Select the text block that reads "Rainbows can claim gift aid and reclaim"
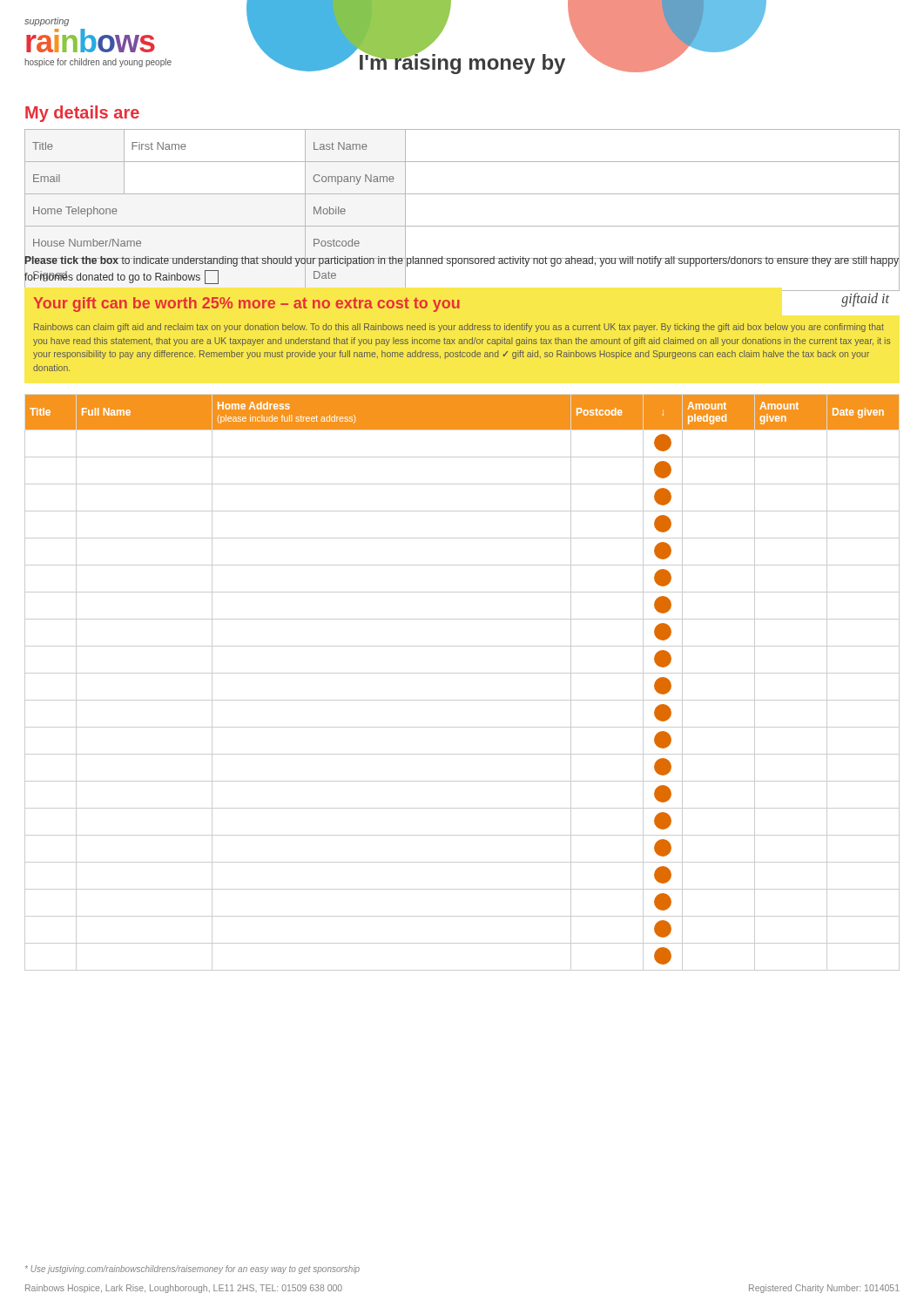 coord(462,347)
